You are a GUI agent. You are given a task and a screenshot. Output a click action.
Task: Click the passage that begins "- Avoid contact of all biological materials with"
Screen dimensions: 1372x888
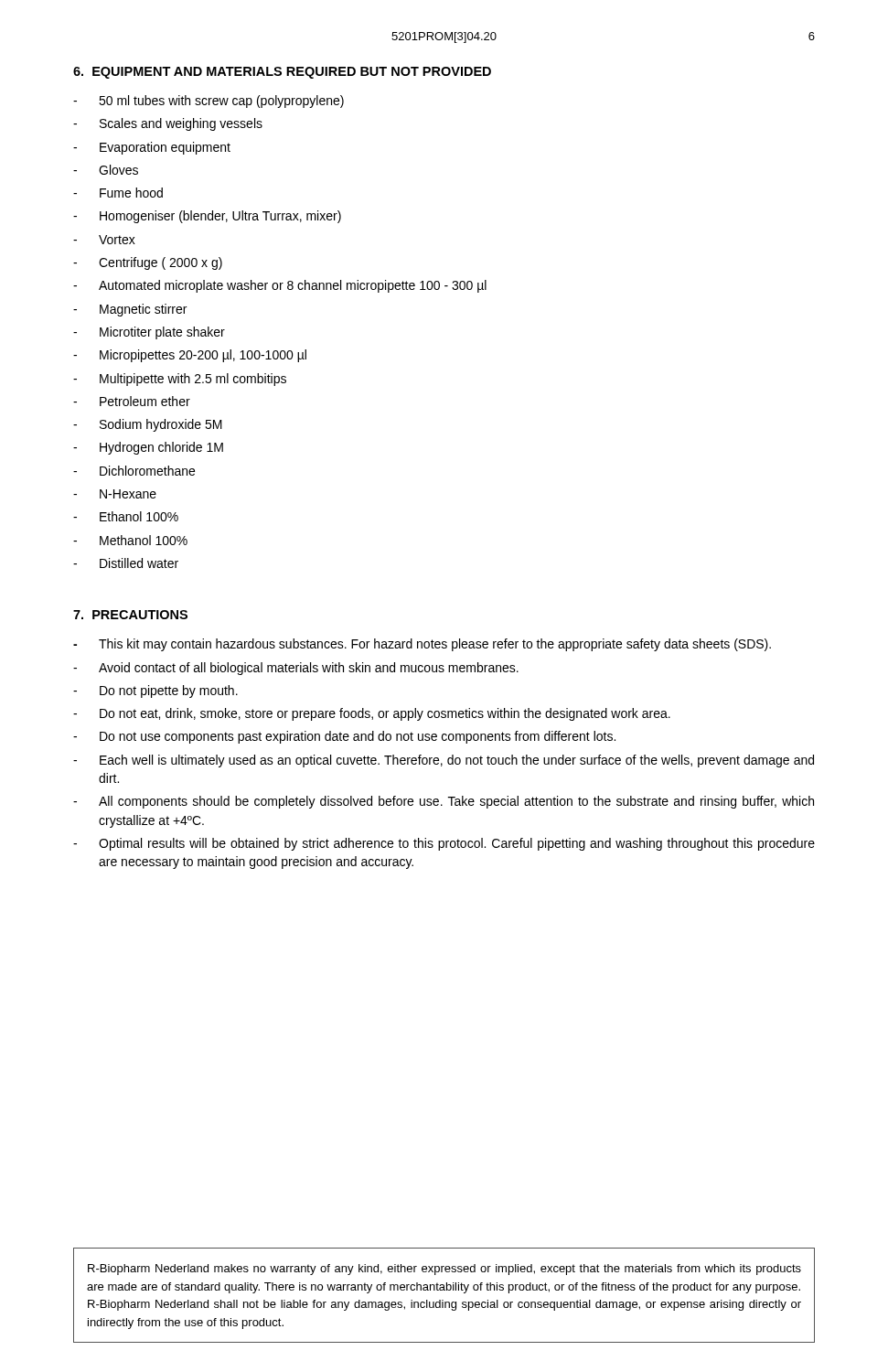[444, 667]
